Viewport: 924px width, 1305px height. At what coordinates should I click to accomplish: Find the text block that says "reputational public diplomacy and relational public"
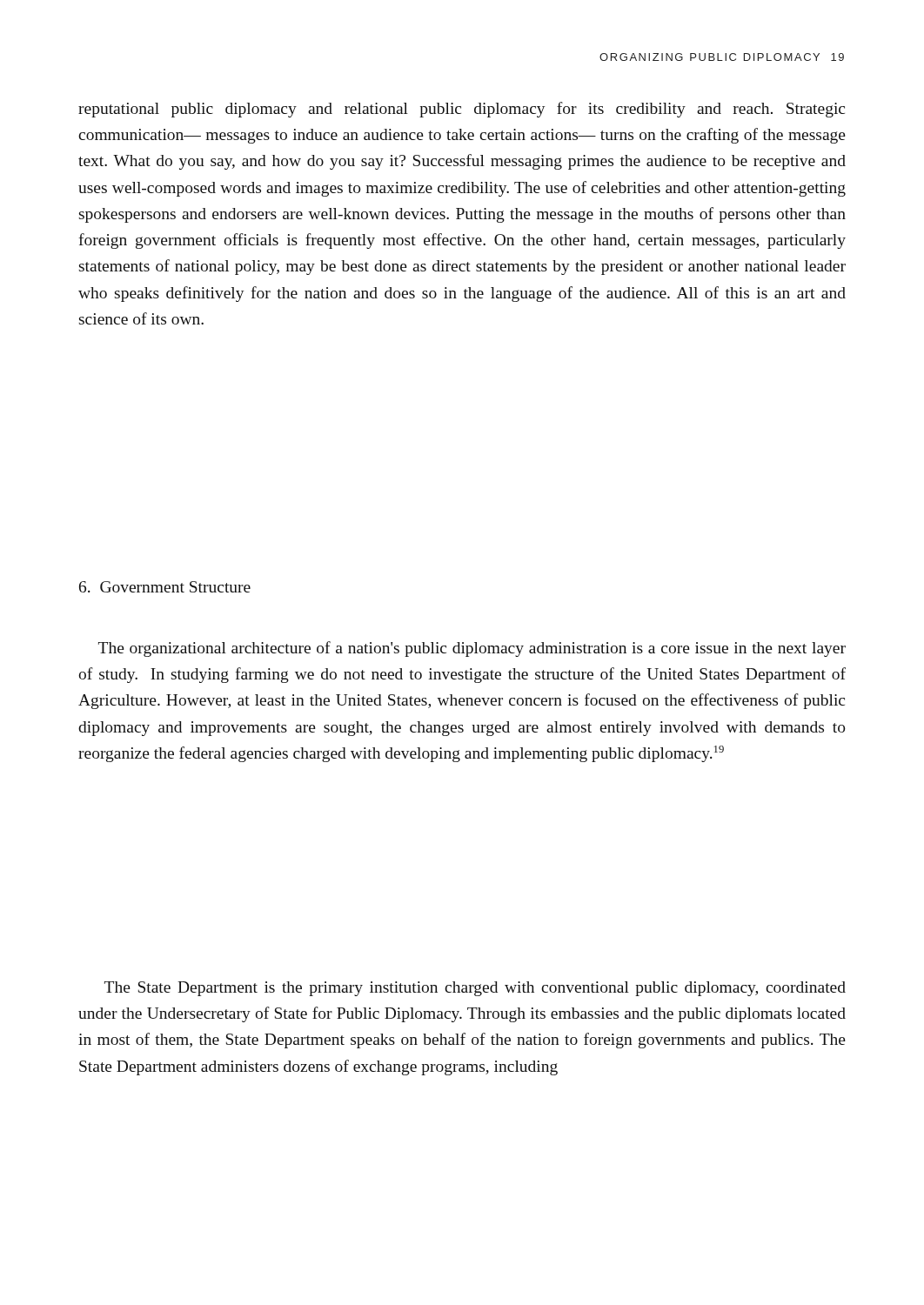[x=462, y=213]
